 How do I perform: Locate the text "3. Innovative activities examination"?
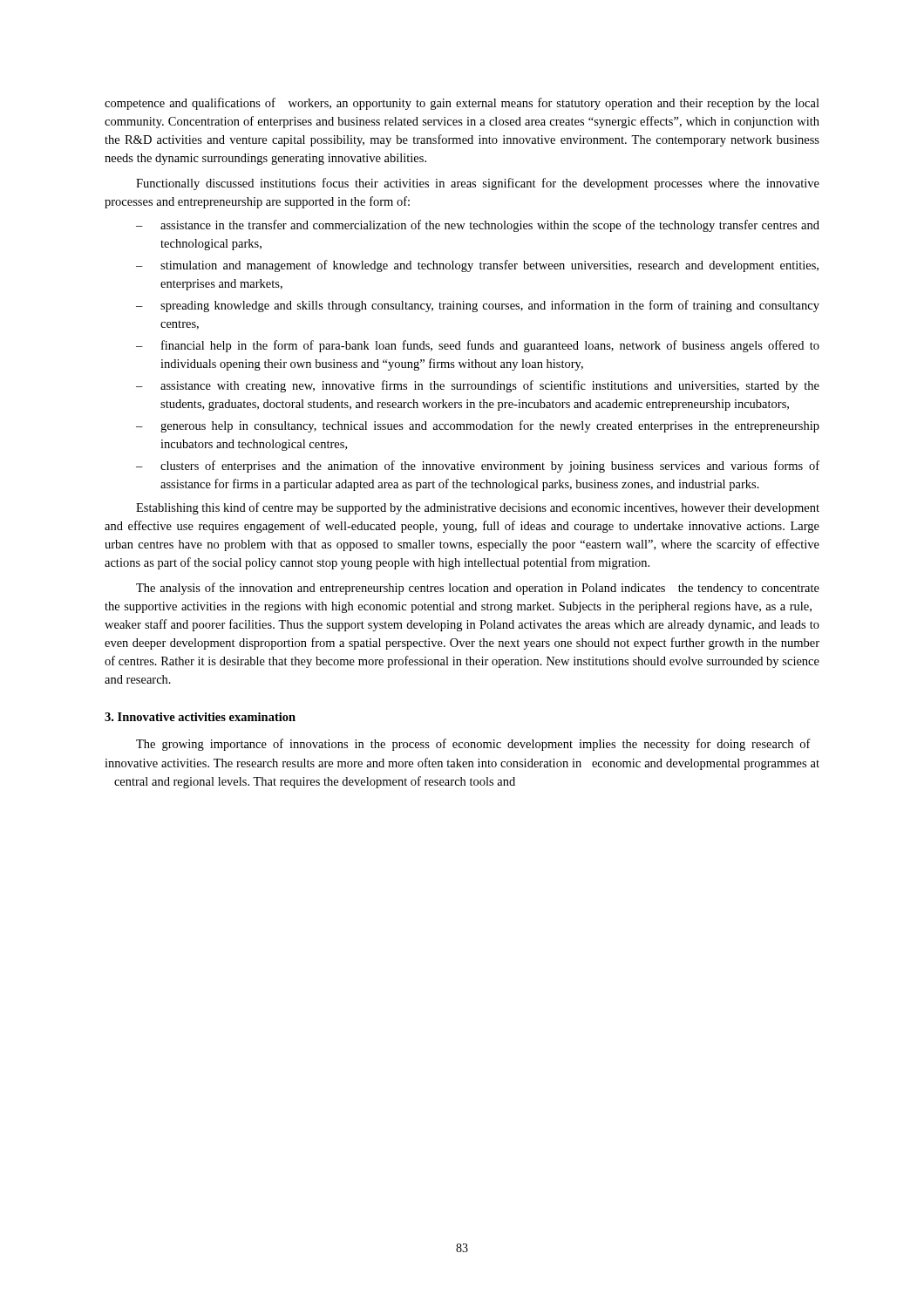coord(200,717)
